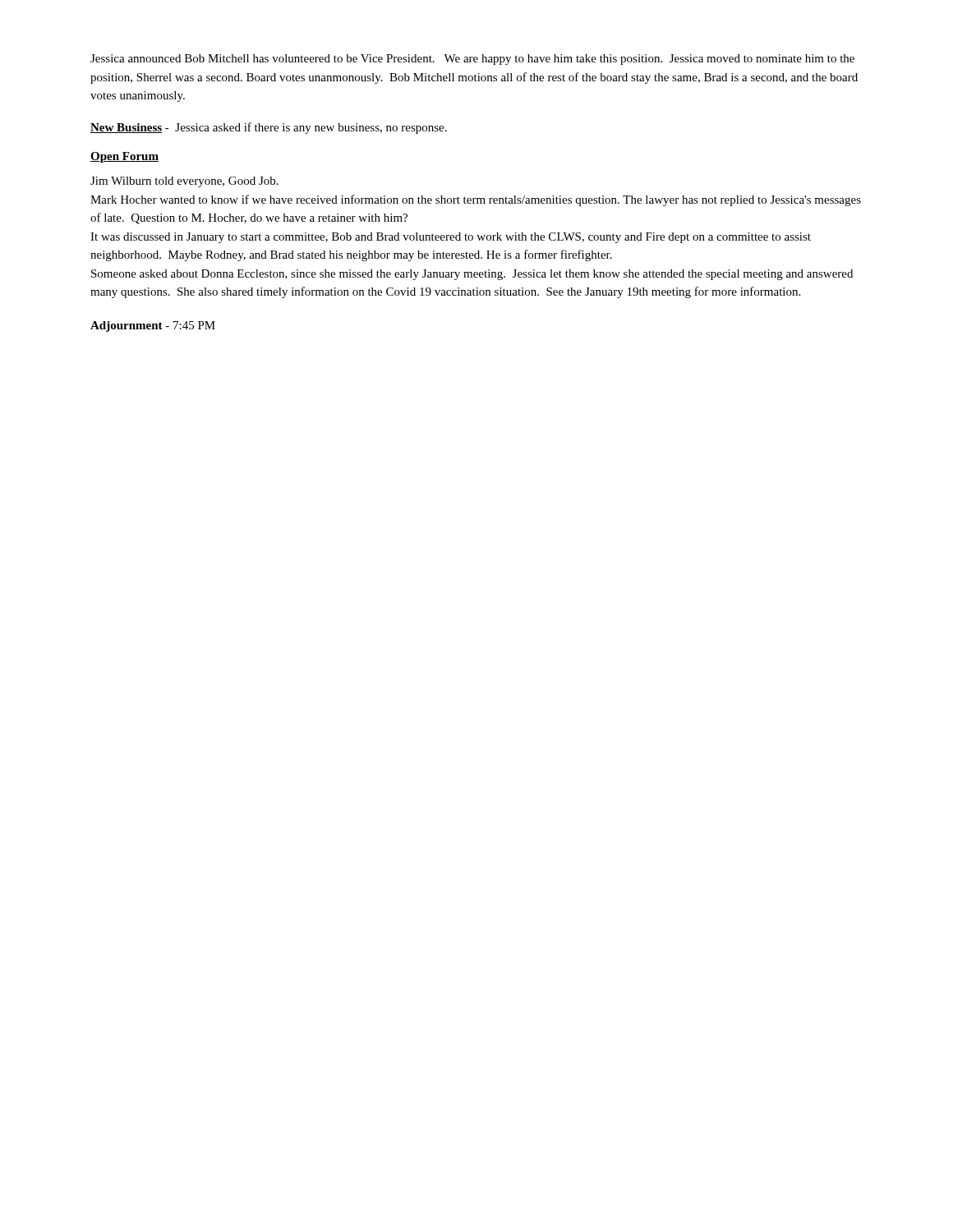
Task: Click on the element starting "Adjournment - 7:45 PM"
Action: [x=153, y=325]
